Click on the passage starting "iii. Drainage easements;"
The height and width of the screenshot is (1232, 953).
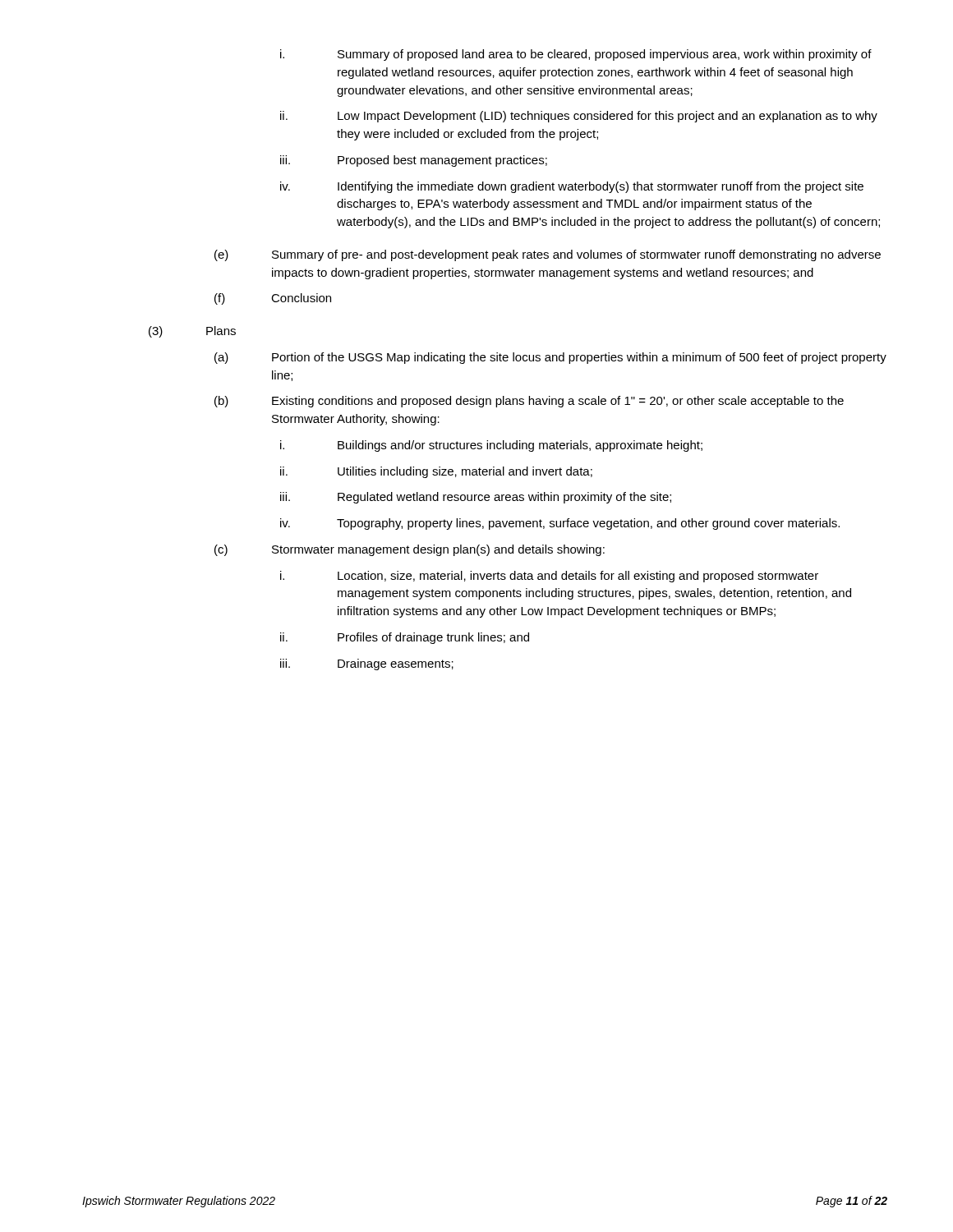pos(367,664)
